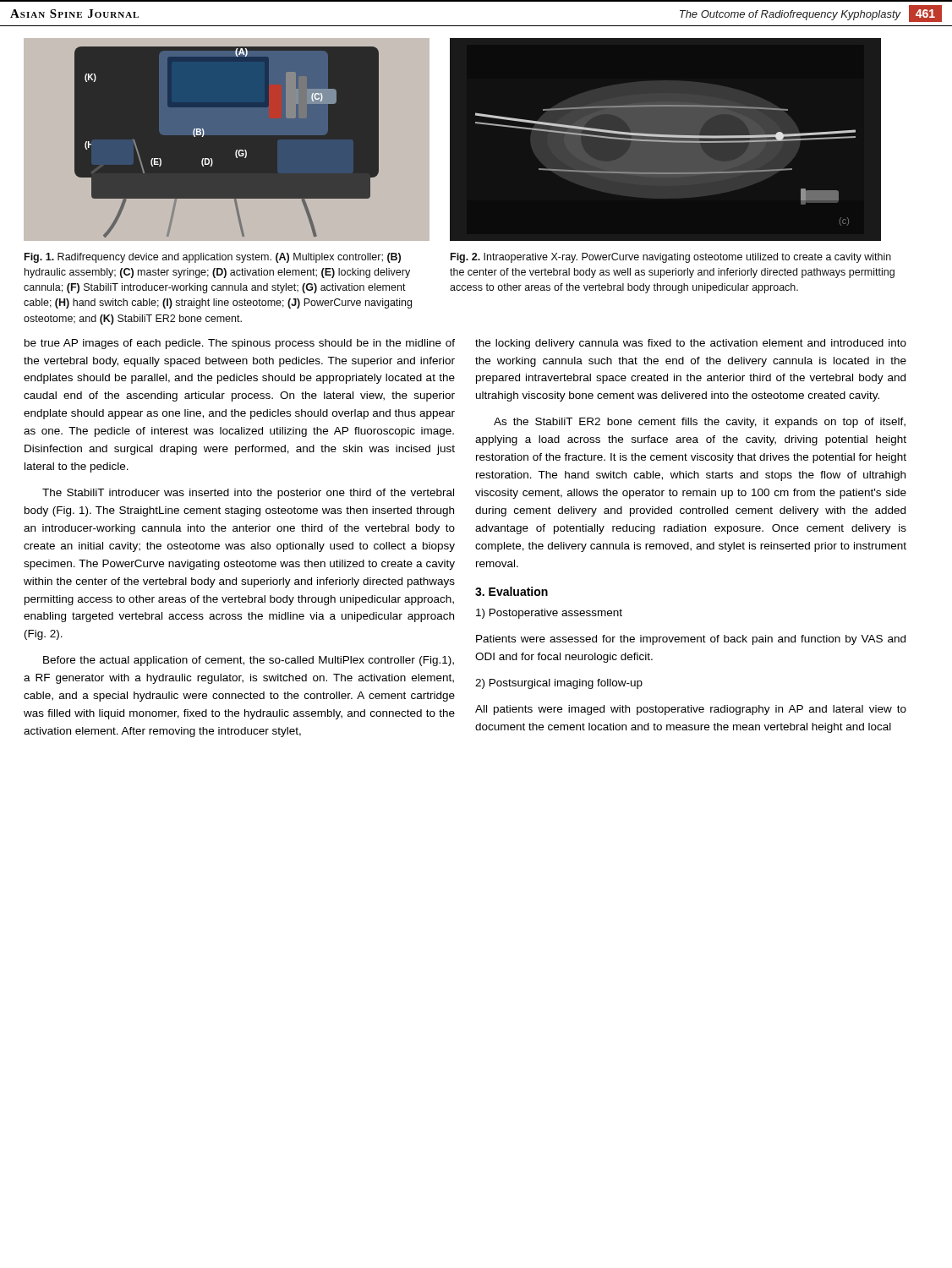Locate the block of text that opens with "2) Postsurgical imaging"
This screenshot has height=1268, width=952.
(x=691, y=705)
